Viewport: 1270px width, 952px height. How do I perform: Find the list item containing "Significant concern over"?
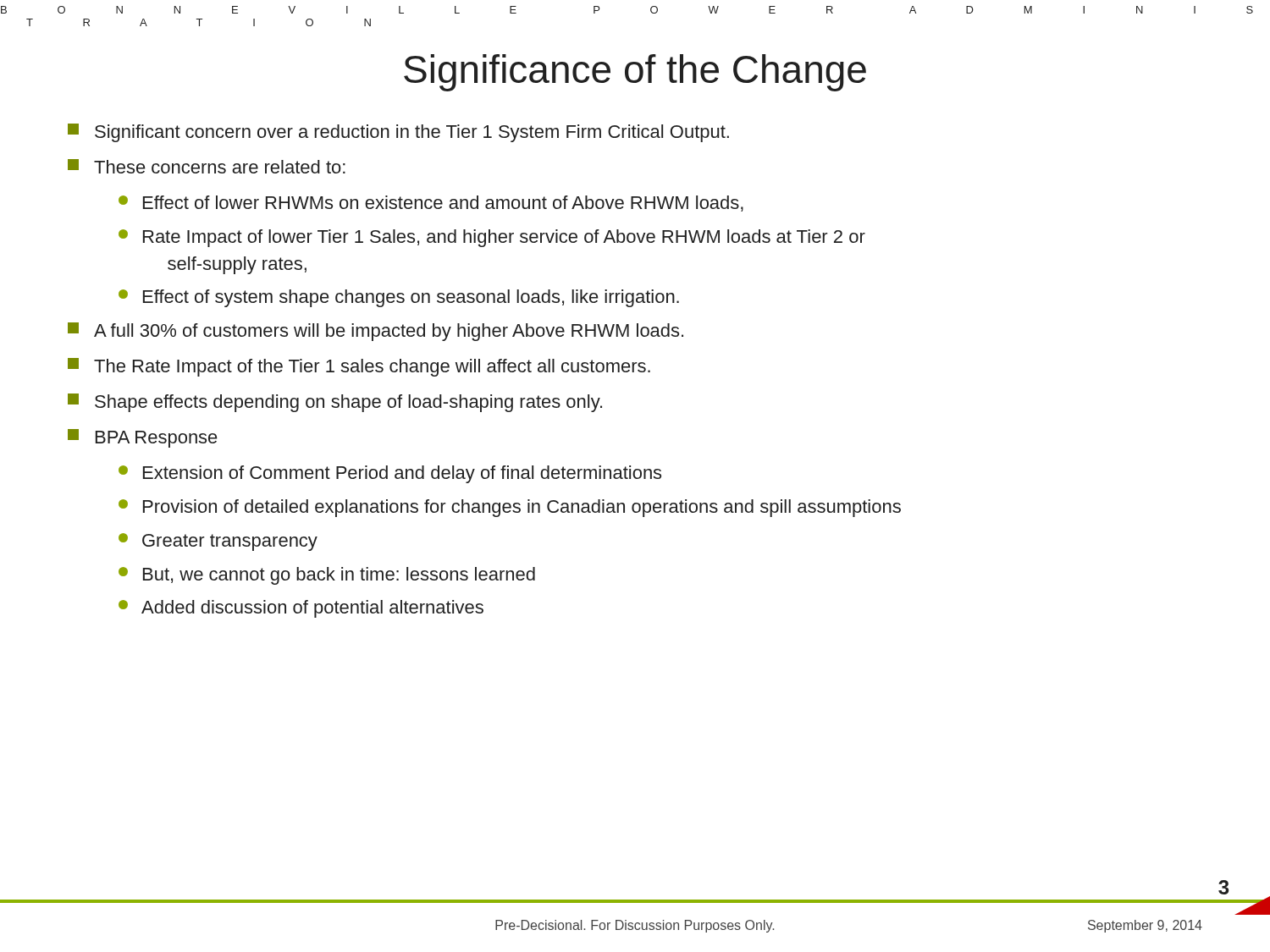click(399, 132)
